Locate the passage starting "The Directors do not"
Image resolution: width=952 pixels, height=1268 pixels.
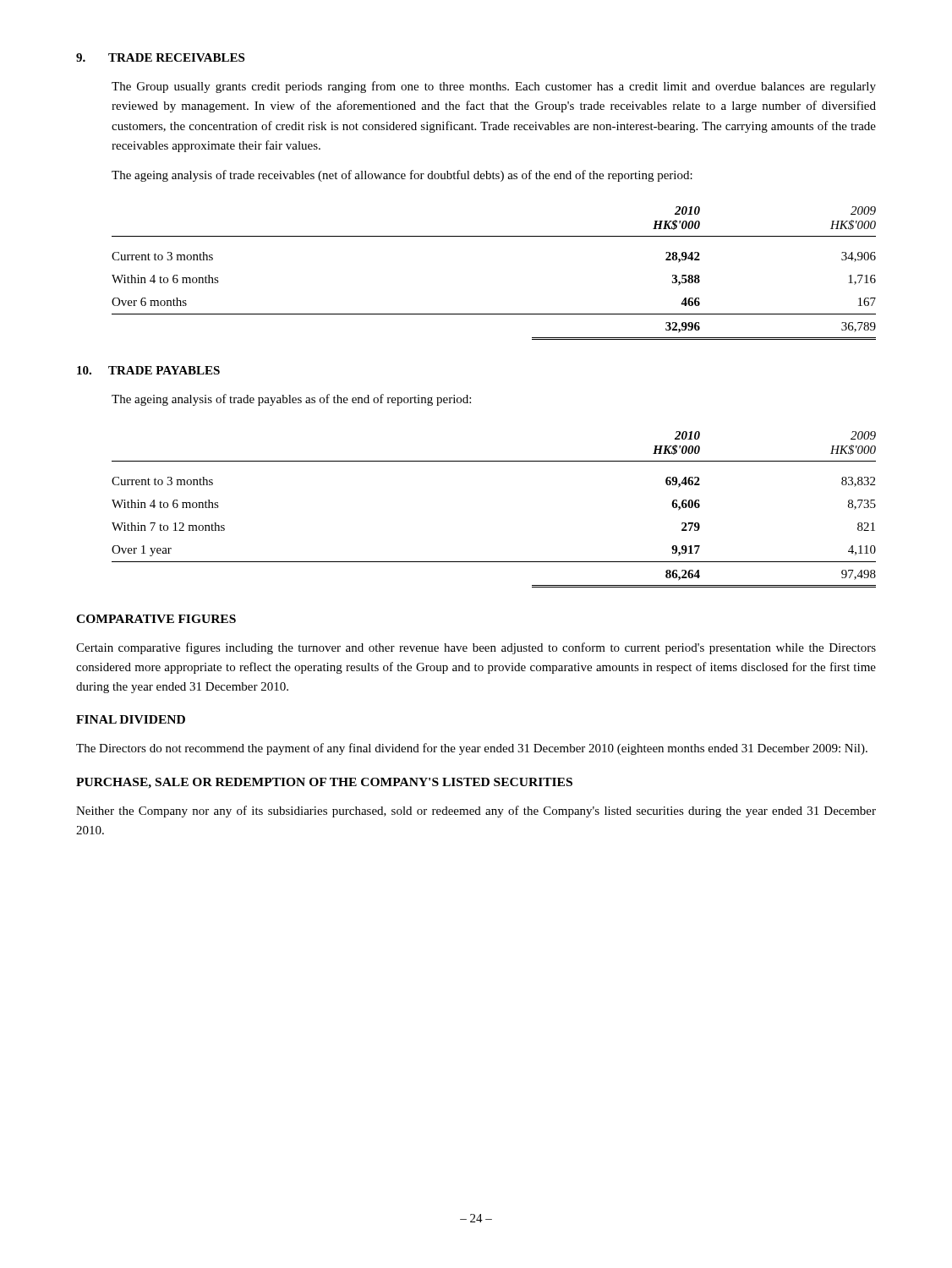click(x=472, y=748)
